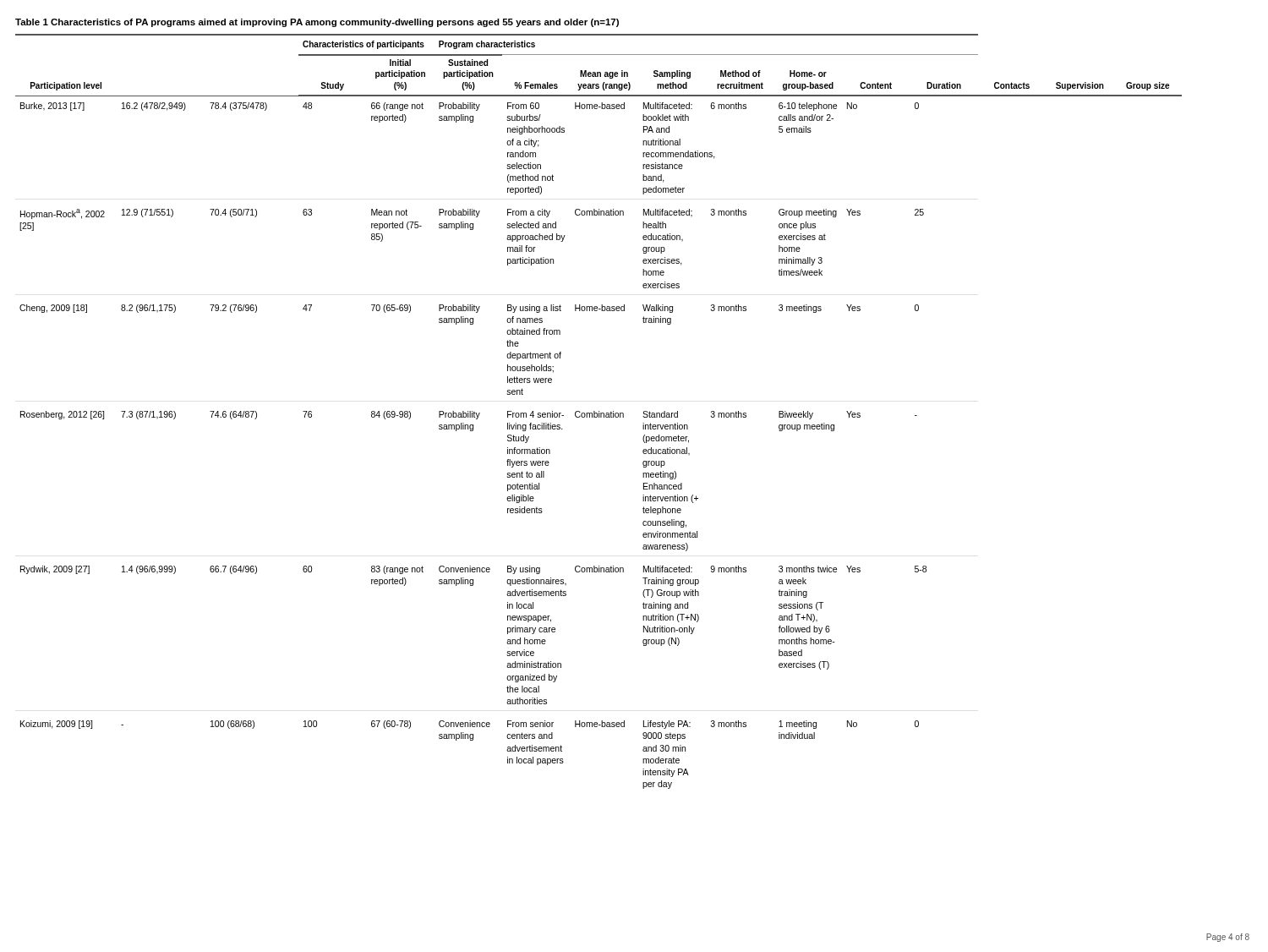This screenshot has height=952, width=1268.
Task: Select the table that reads "3 months twice a"
Action: (598, 414)
